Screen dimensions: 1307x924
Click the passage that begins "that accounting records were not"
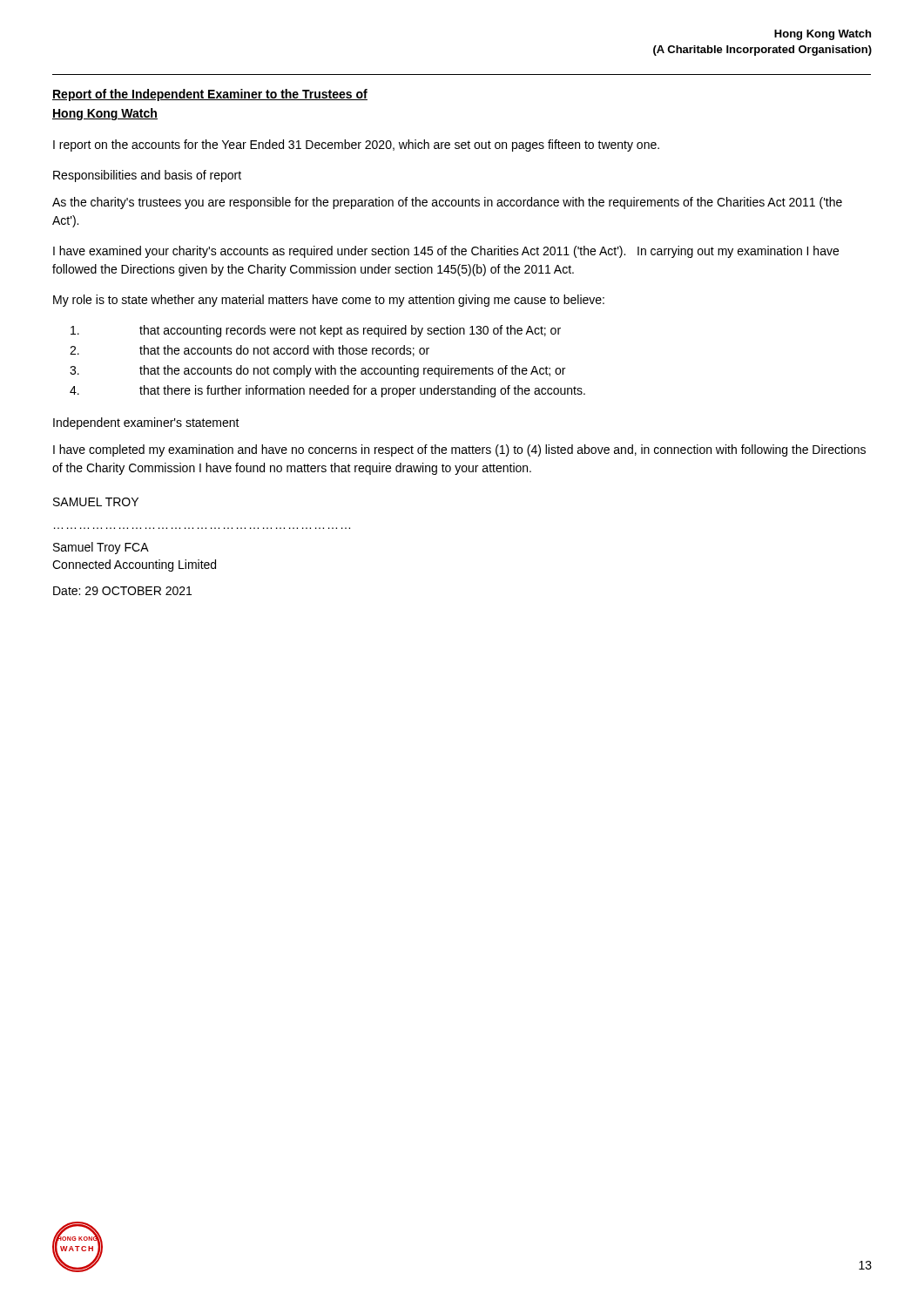[462, 331]
